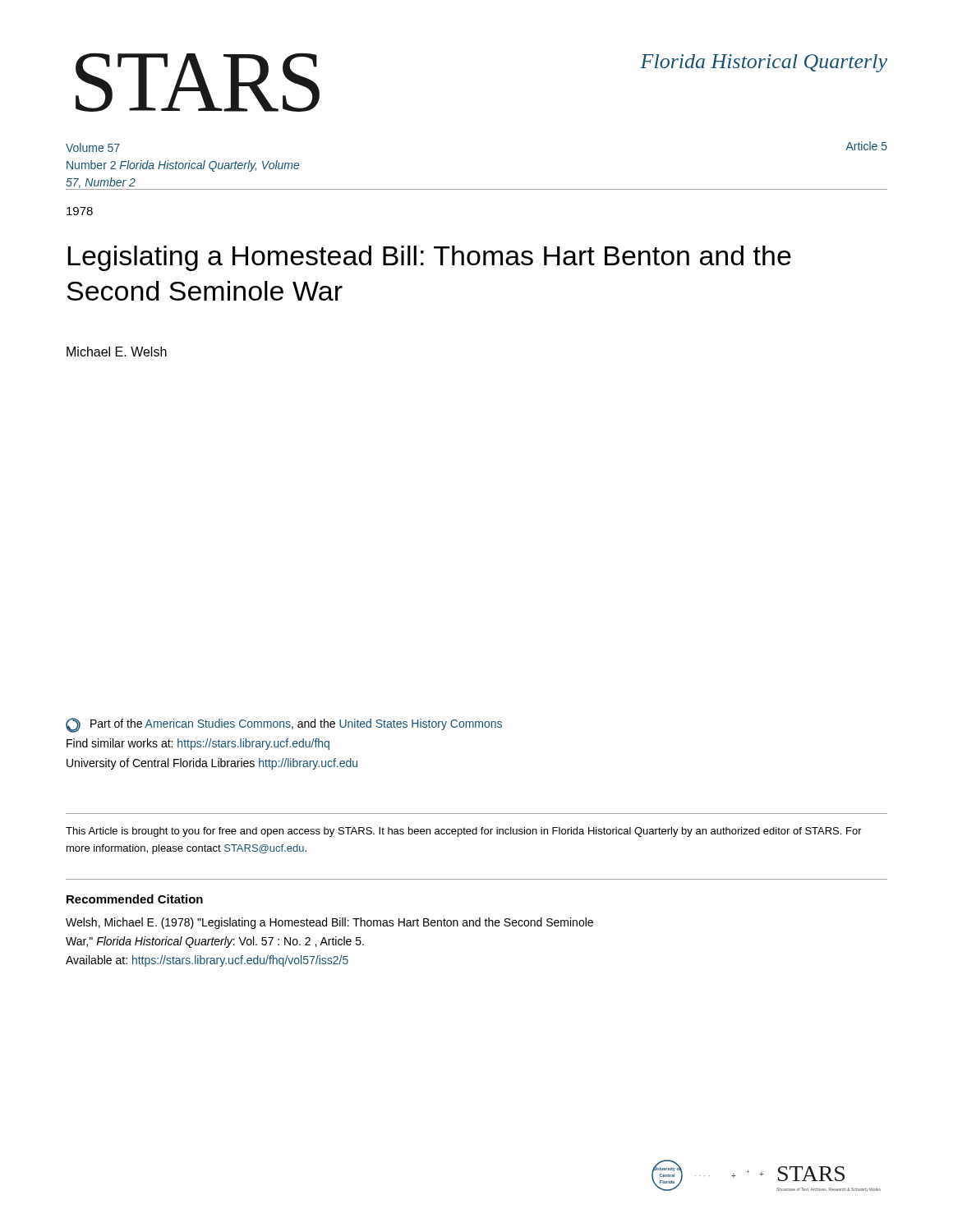
Task: Locate a section header
Action: 135,899
